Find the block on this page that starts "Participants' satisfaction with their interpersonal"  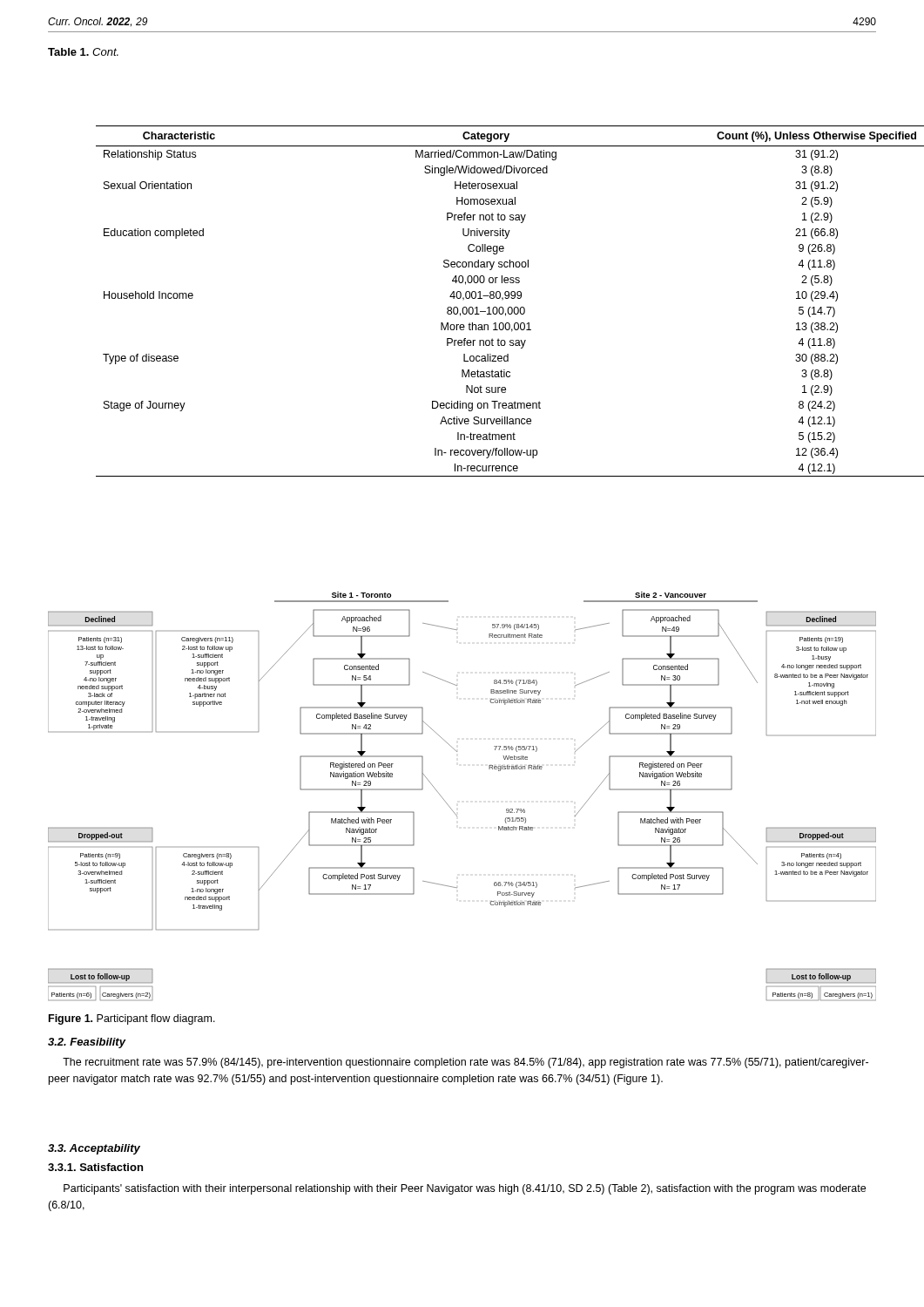tap(457, 1197)
